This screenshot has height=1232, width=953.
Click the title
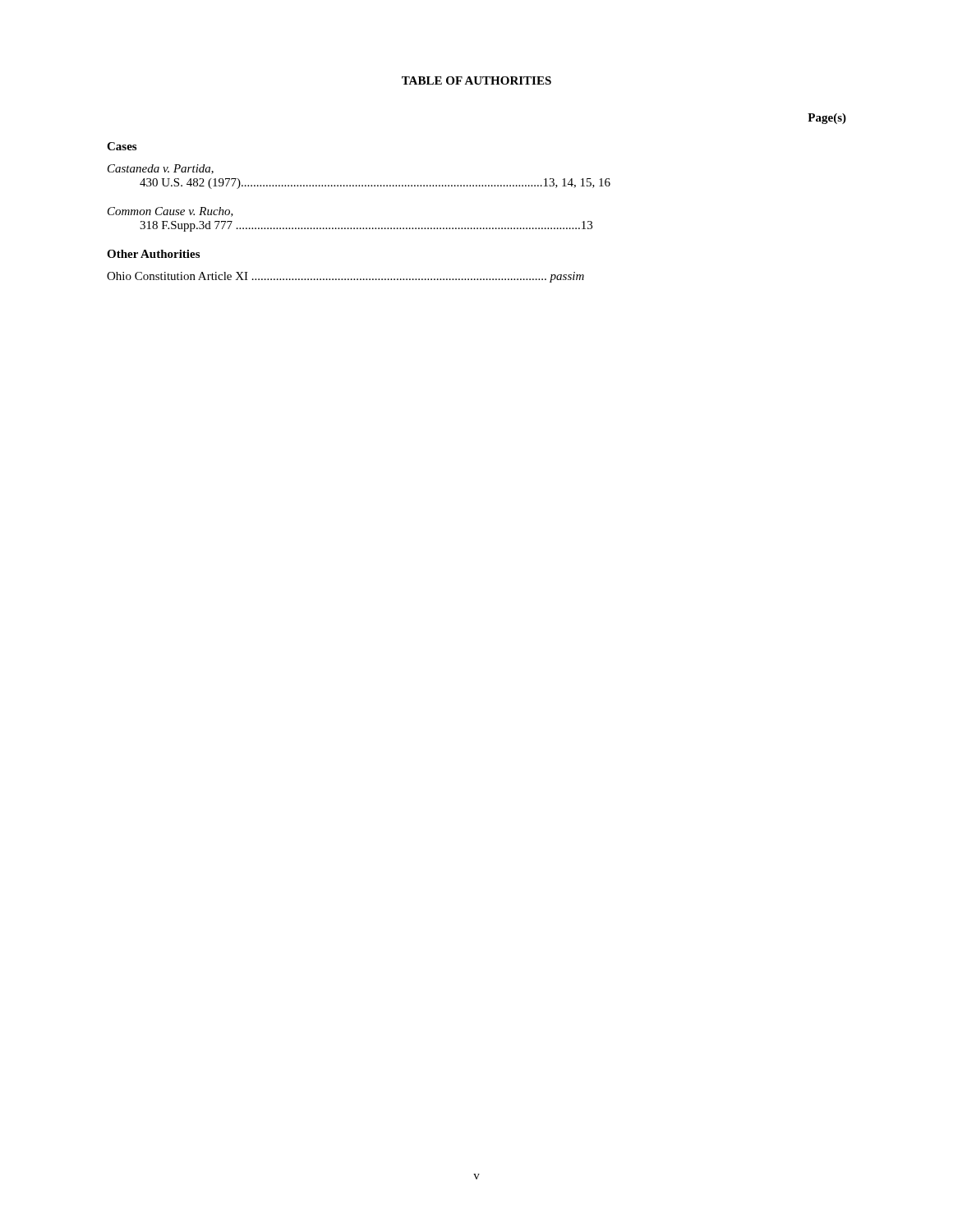click(x=476, y=81)
